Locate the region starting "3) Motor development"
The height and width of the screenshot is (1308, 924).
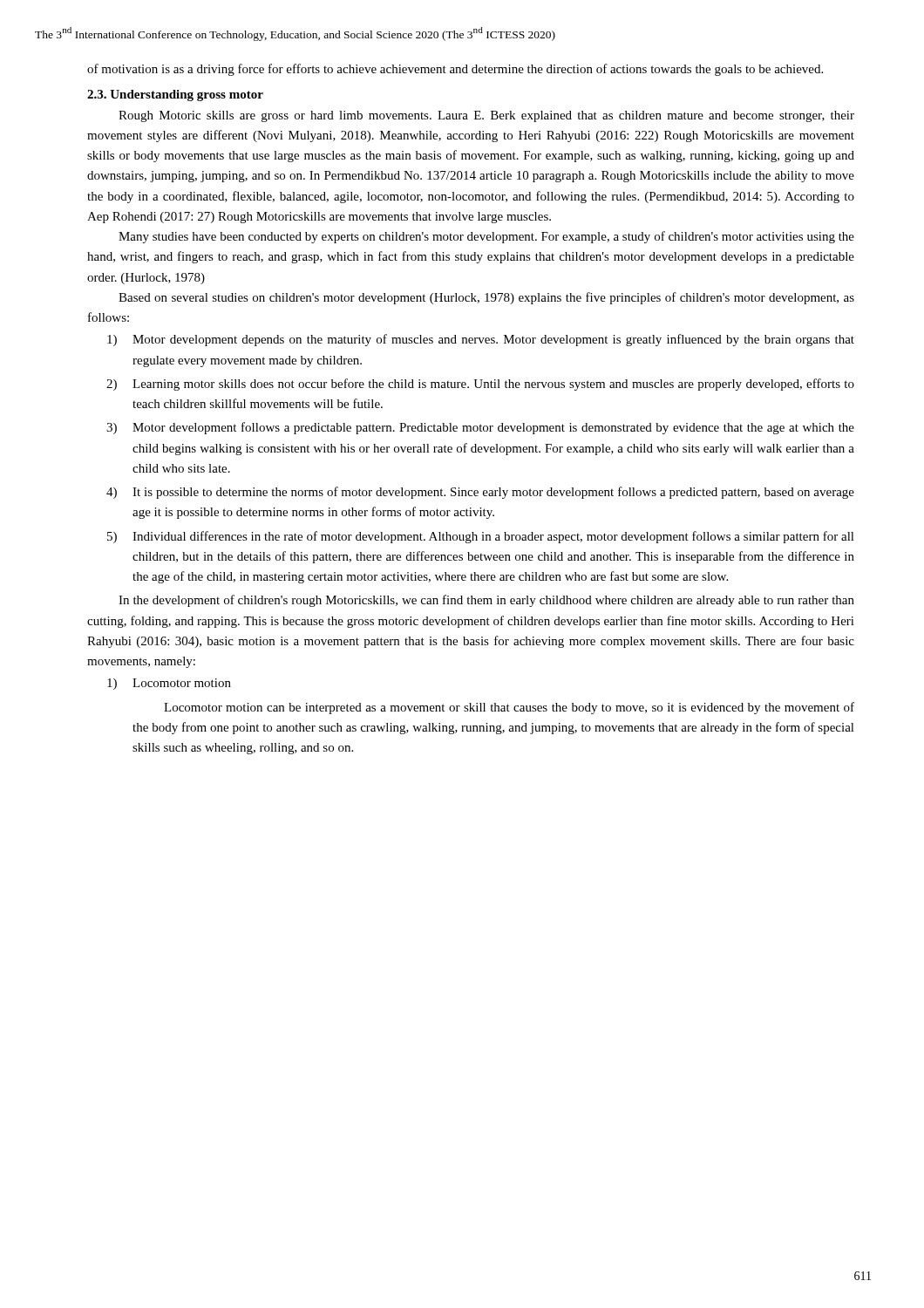point(493,446)
